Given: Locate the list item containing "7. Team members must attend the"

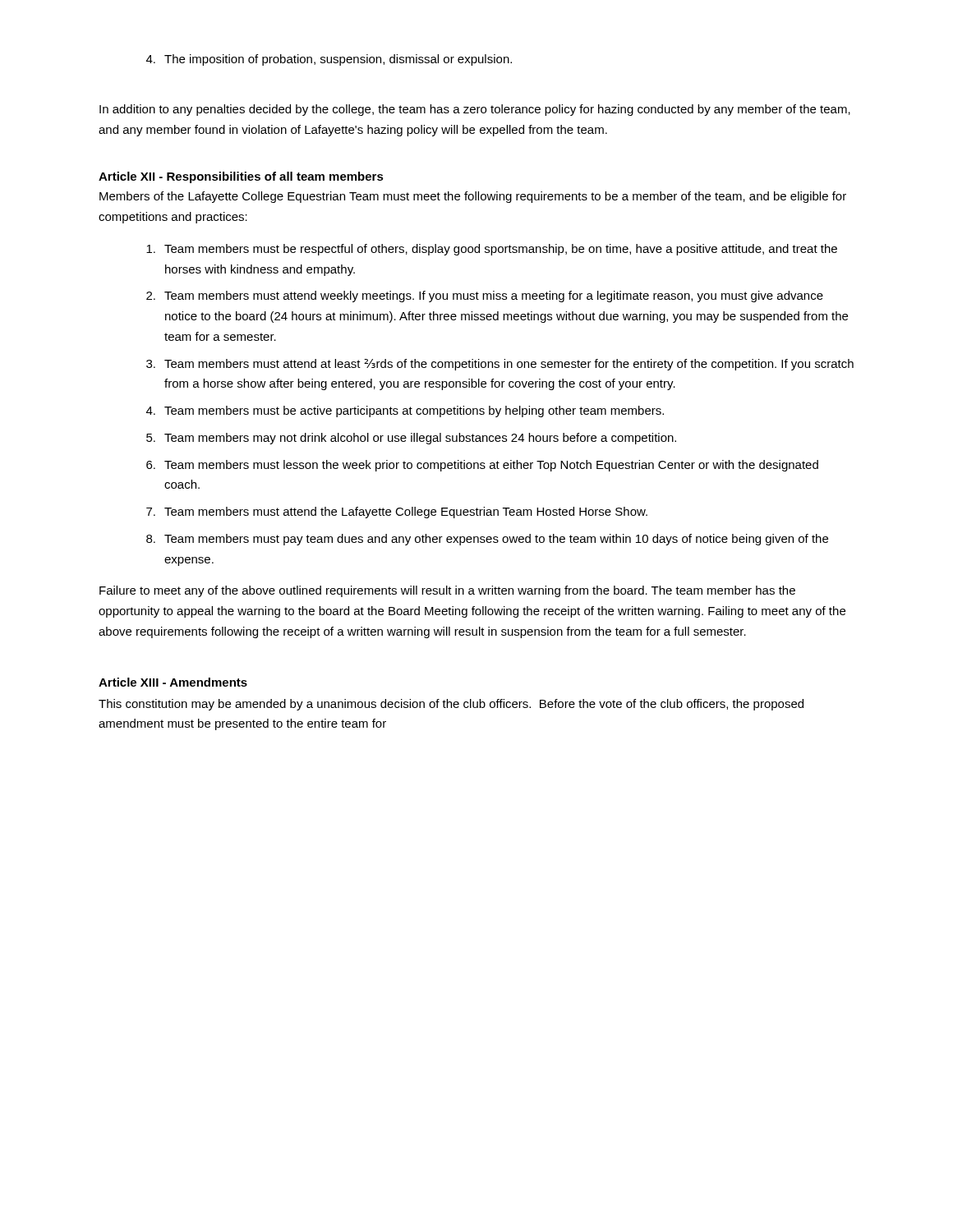Looking at the screenshot, I should tap(493, 512).
